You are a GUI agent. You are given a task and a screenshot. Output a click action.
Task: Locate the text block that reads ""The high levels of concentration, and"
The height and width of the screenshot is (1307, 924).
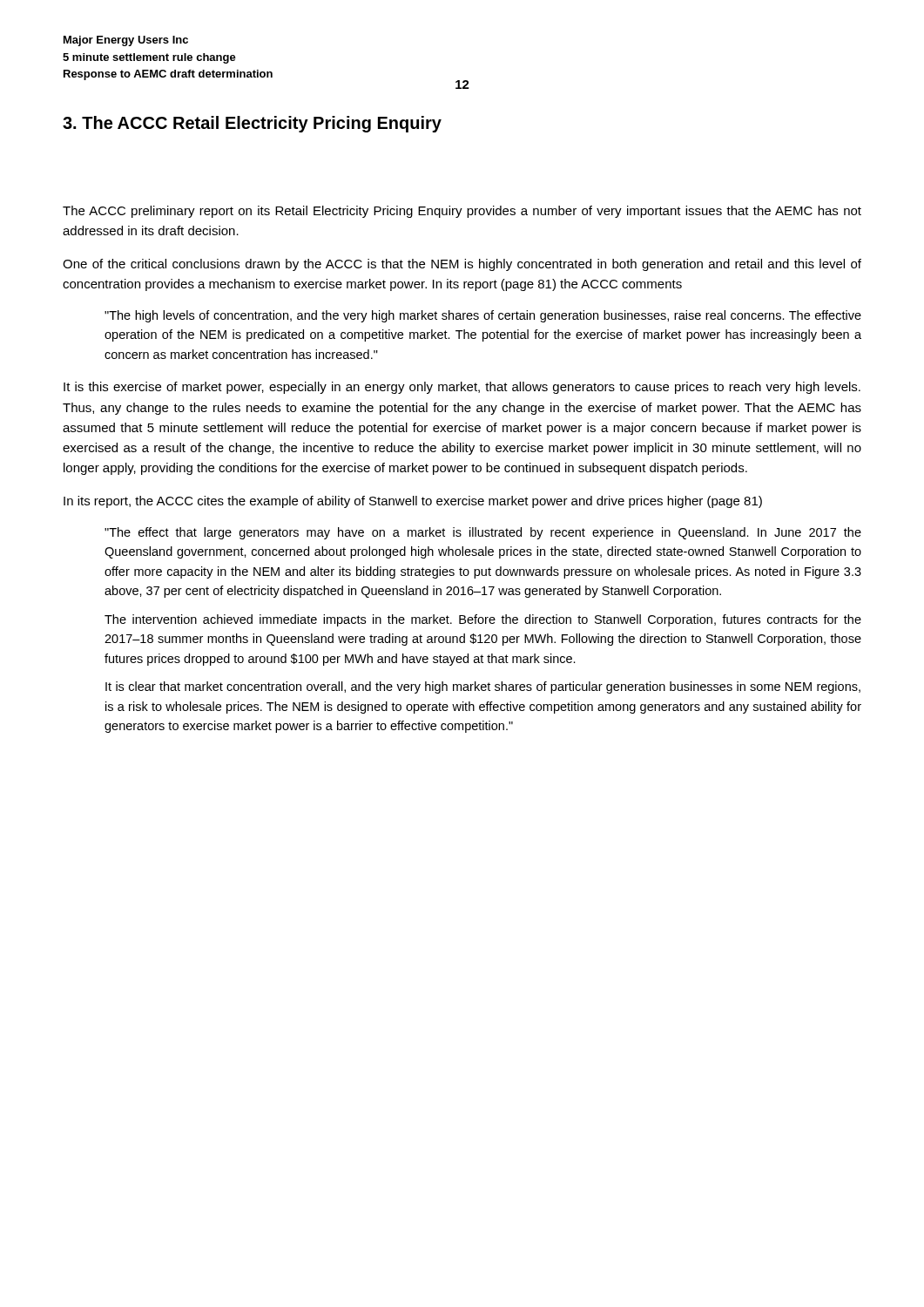pos(483,335)
